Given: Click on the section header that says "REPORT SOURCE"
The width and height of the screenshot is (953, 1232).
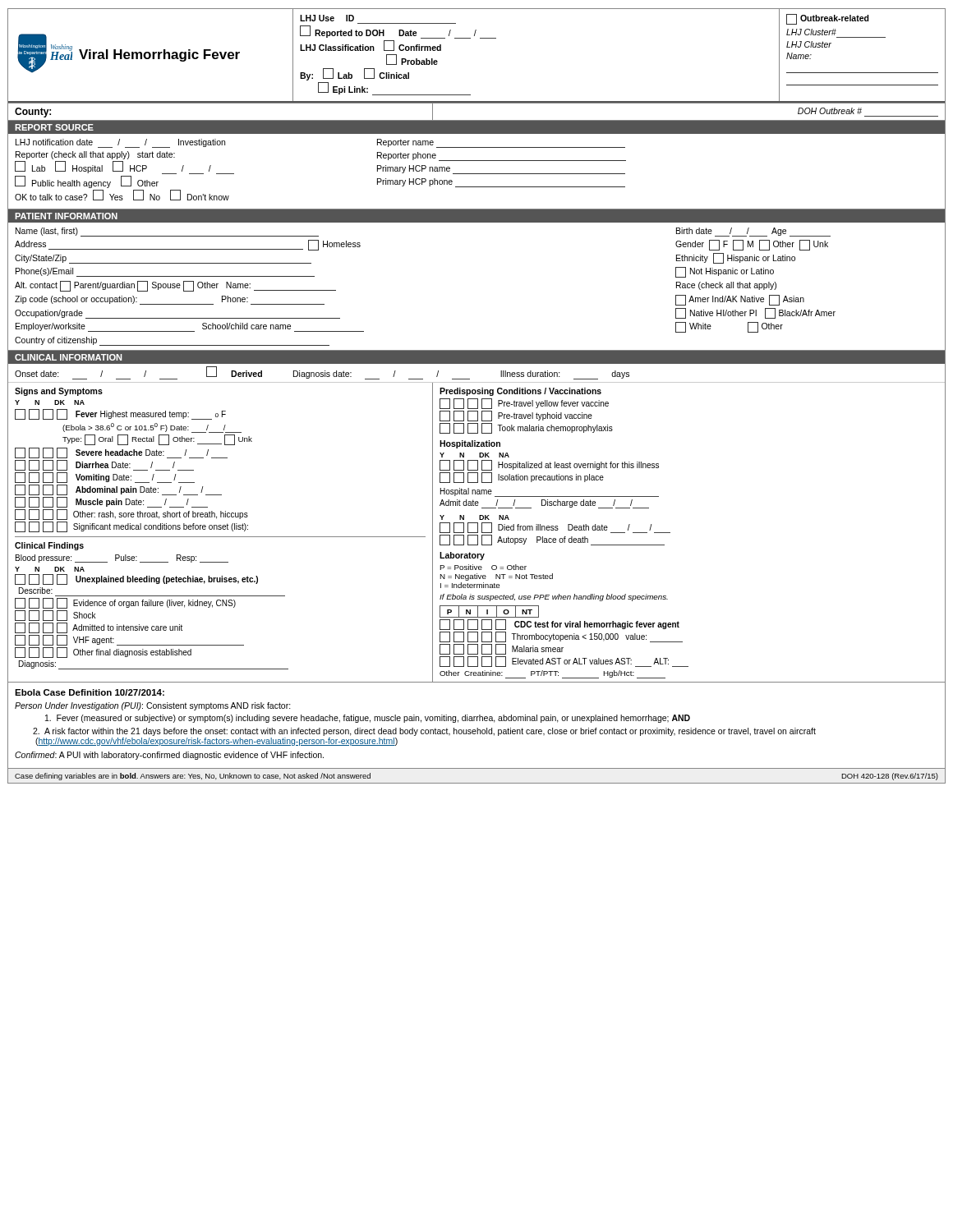Looking at the screenshot, I should [54, 127].
